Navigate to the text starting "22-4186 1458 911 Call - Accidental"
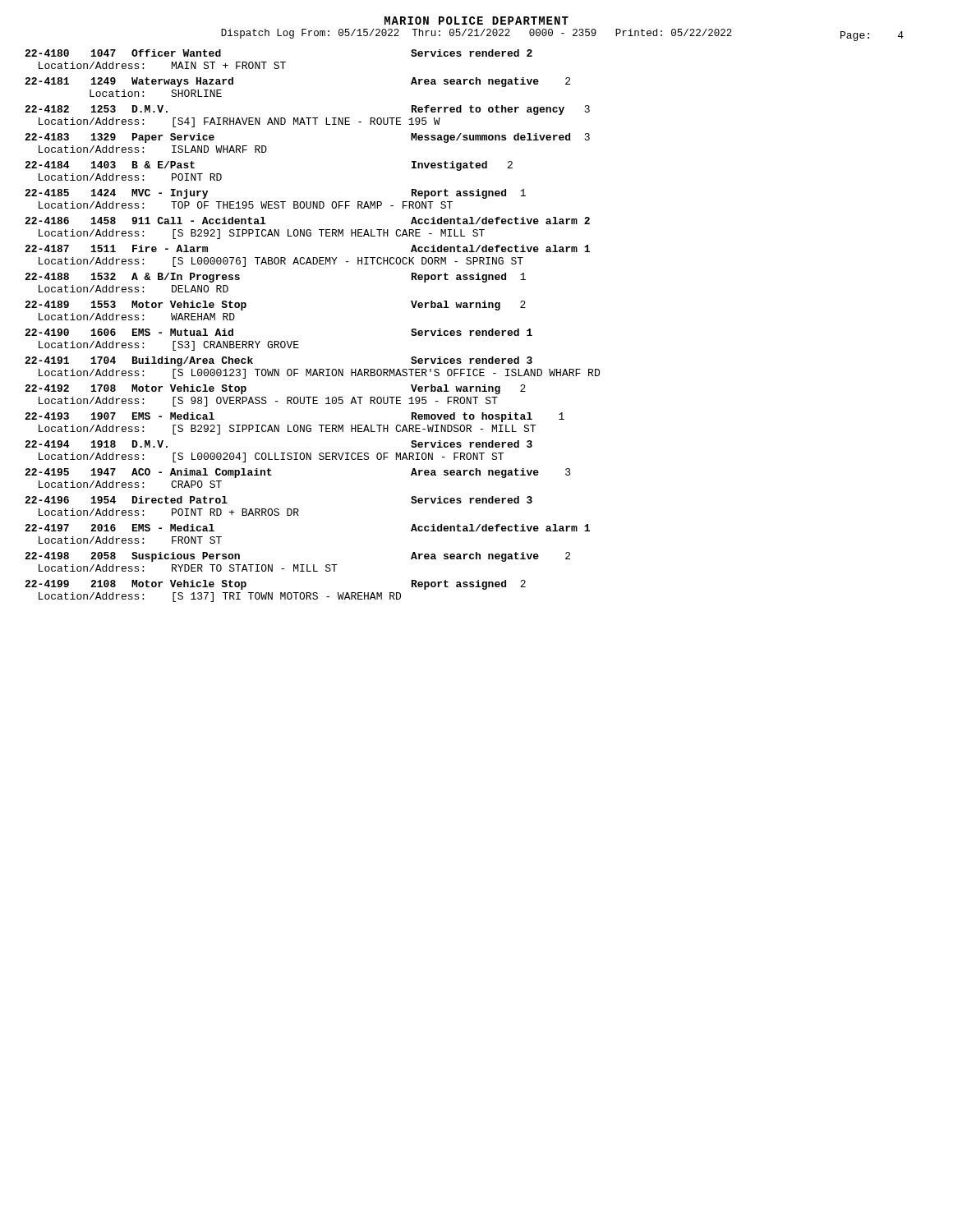The height and width of the screenshot is (1232, 953). (476, 228)
